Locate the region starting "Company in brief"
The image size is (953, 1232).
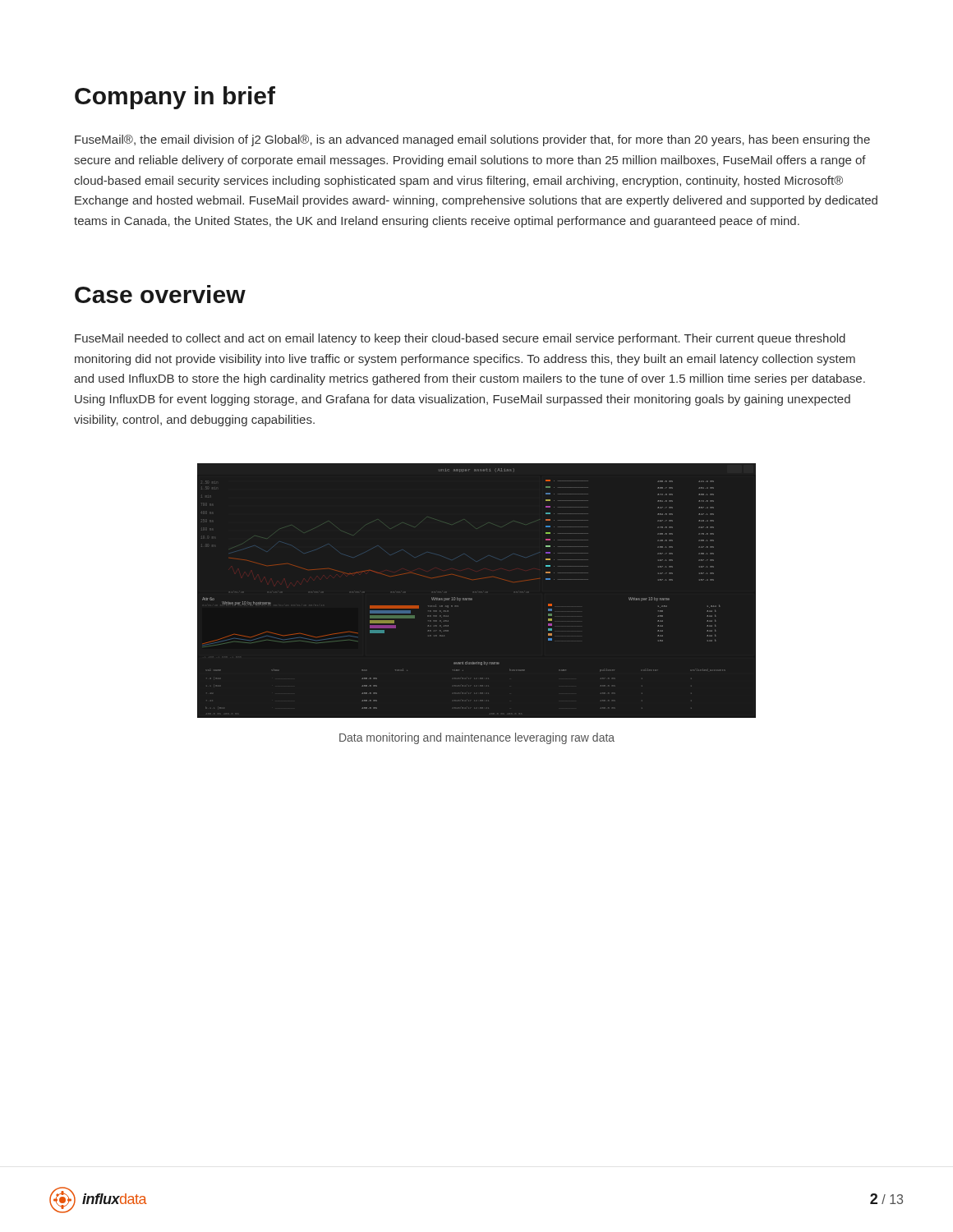click(175, 98)
